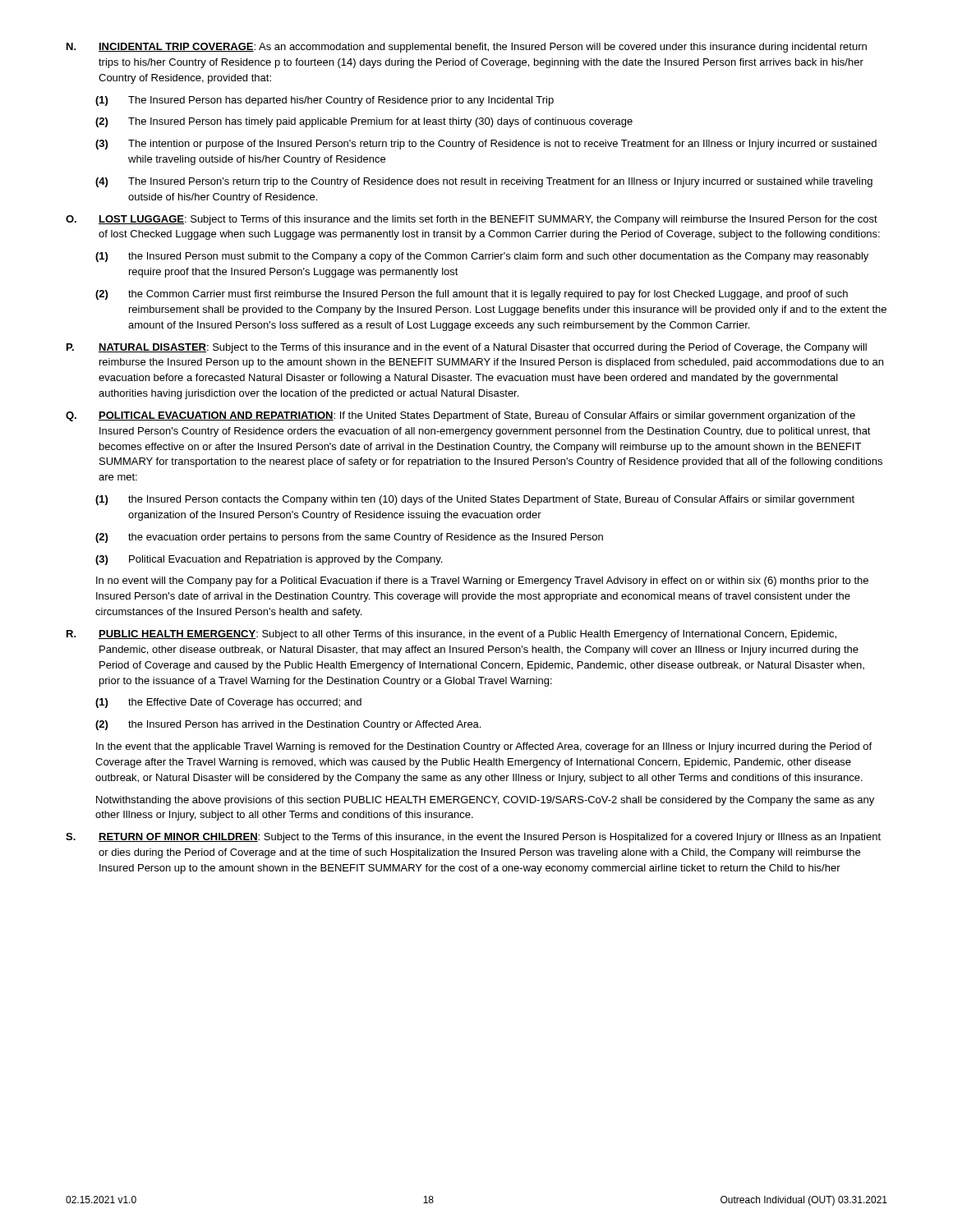Locate the text block starting "In the event"
The height and width of the screenshot is (1232, 953).
pyautogui.click(x=484, y=762)
